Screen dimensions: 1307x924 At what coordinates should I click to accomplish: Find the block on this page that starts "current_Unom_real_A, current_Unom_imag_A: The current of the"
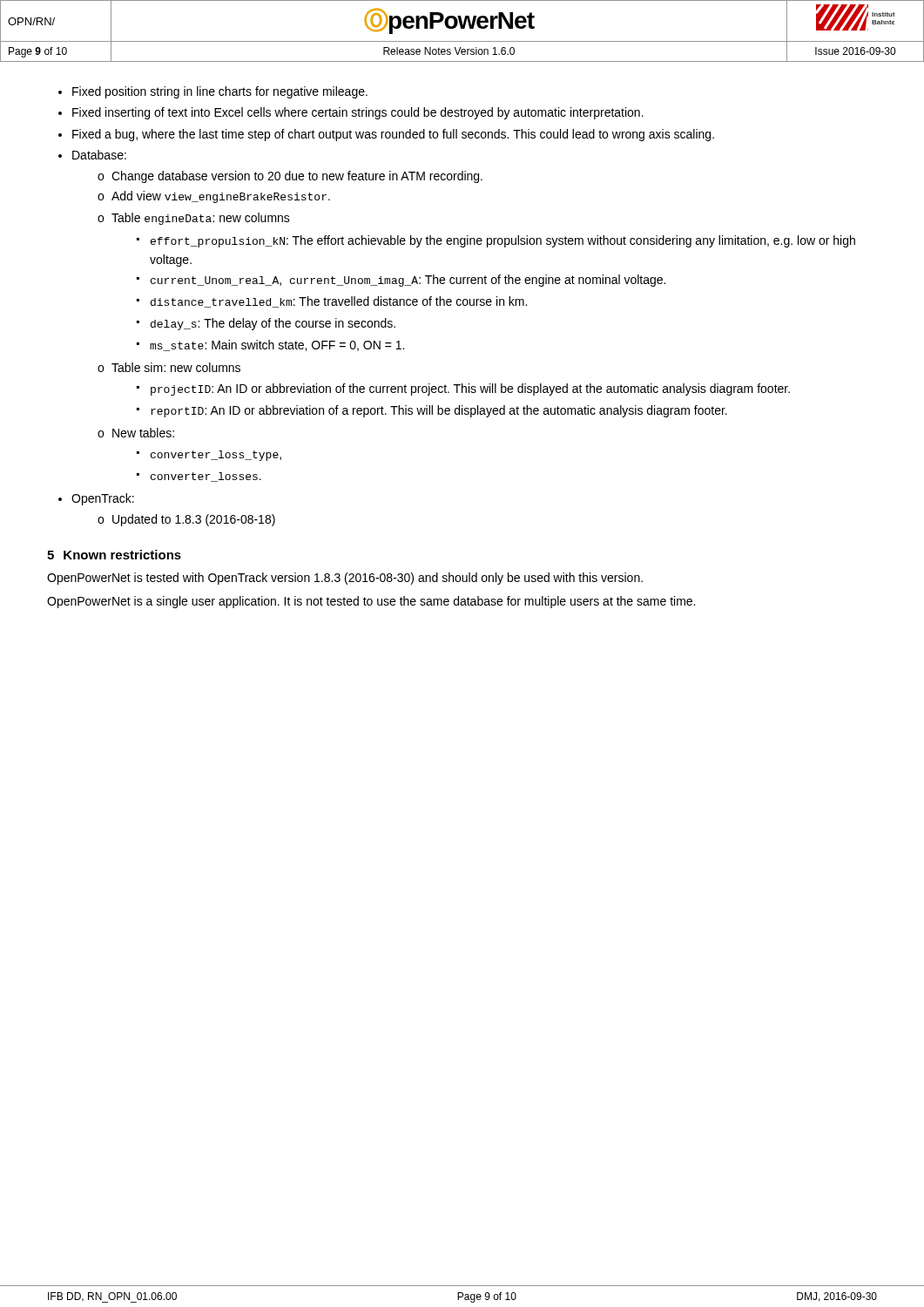click(x=408, y=280)
